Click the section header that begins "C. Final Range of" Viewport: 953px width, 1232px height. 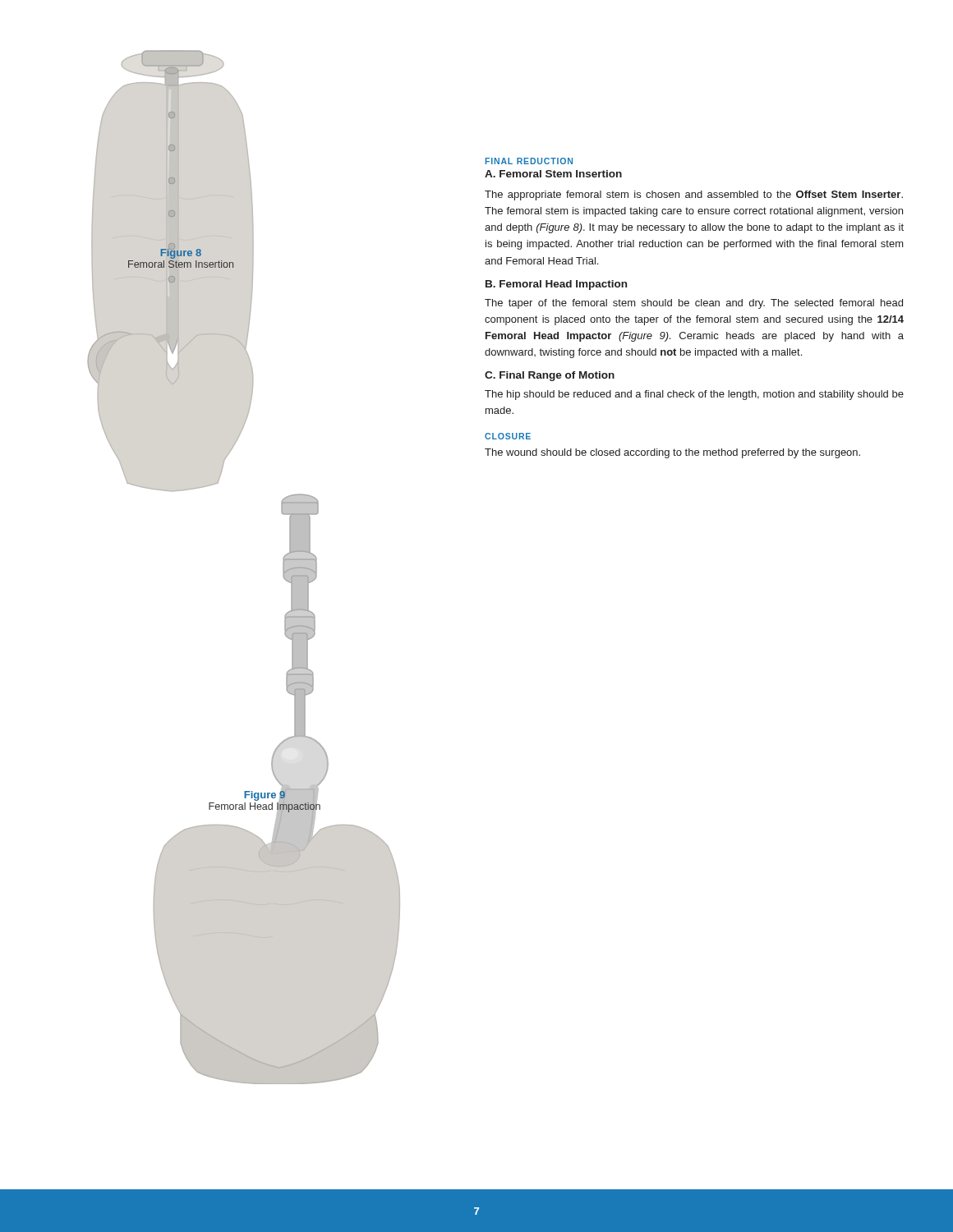point(550,375)
